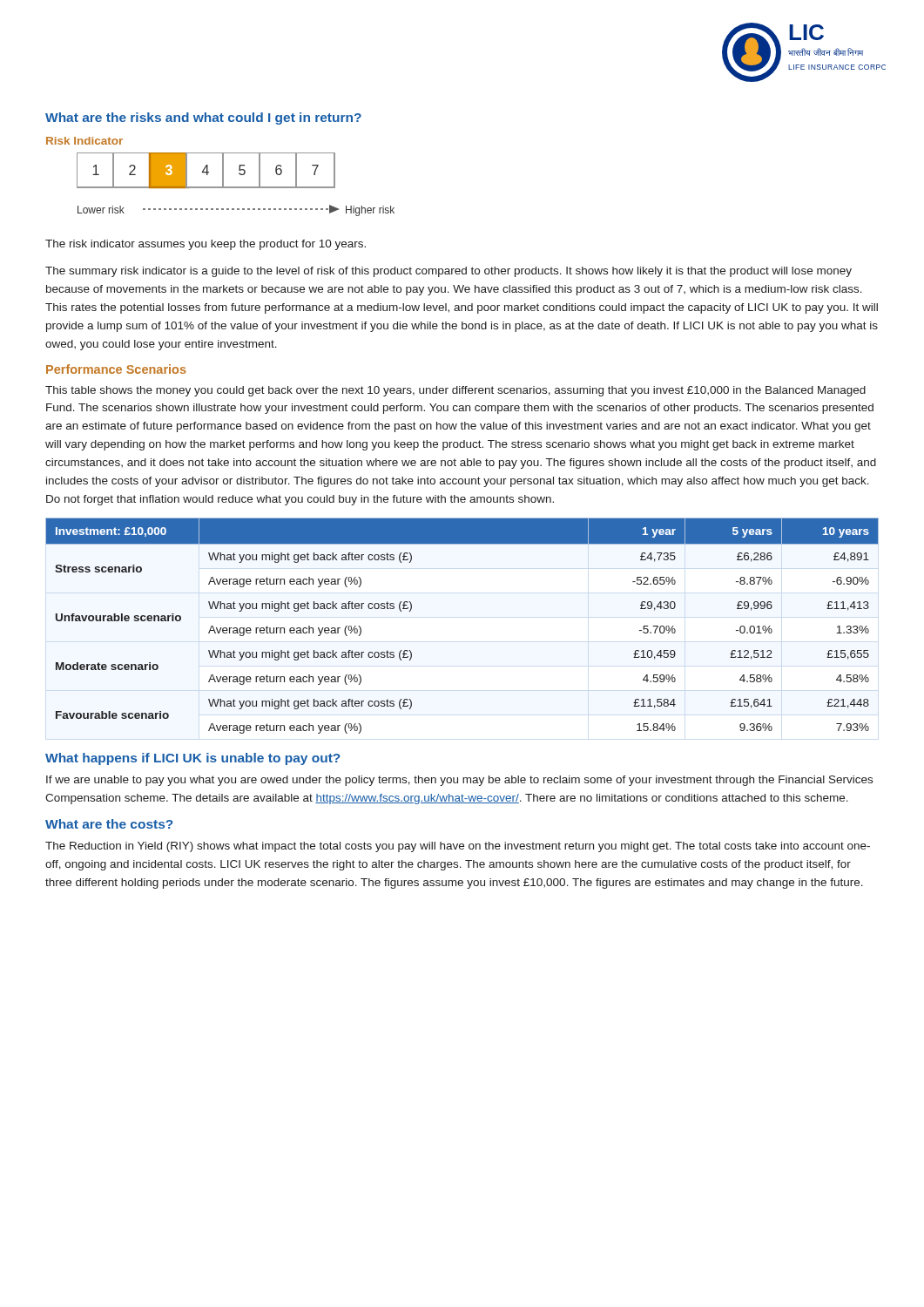Select the table that reads "Average return each year (%)"
The width and height of the screenshot is (924, 1307).
pyautogui.click(x=462, y=629)
